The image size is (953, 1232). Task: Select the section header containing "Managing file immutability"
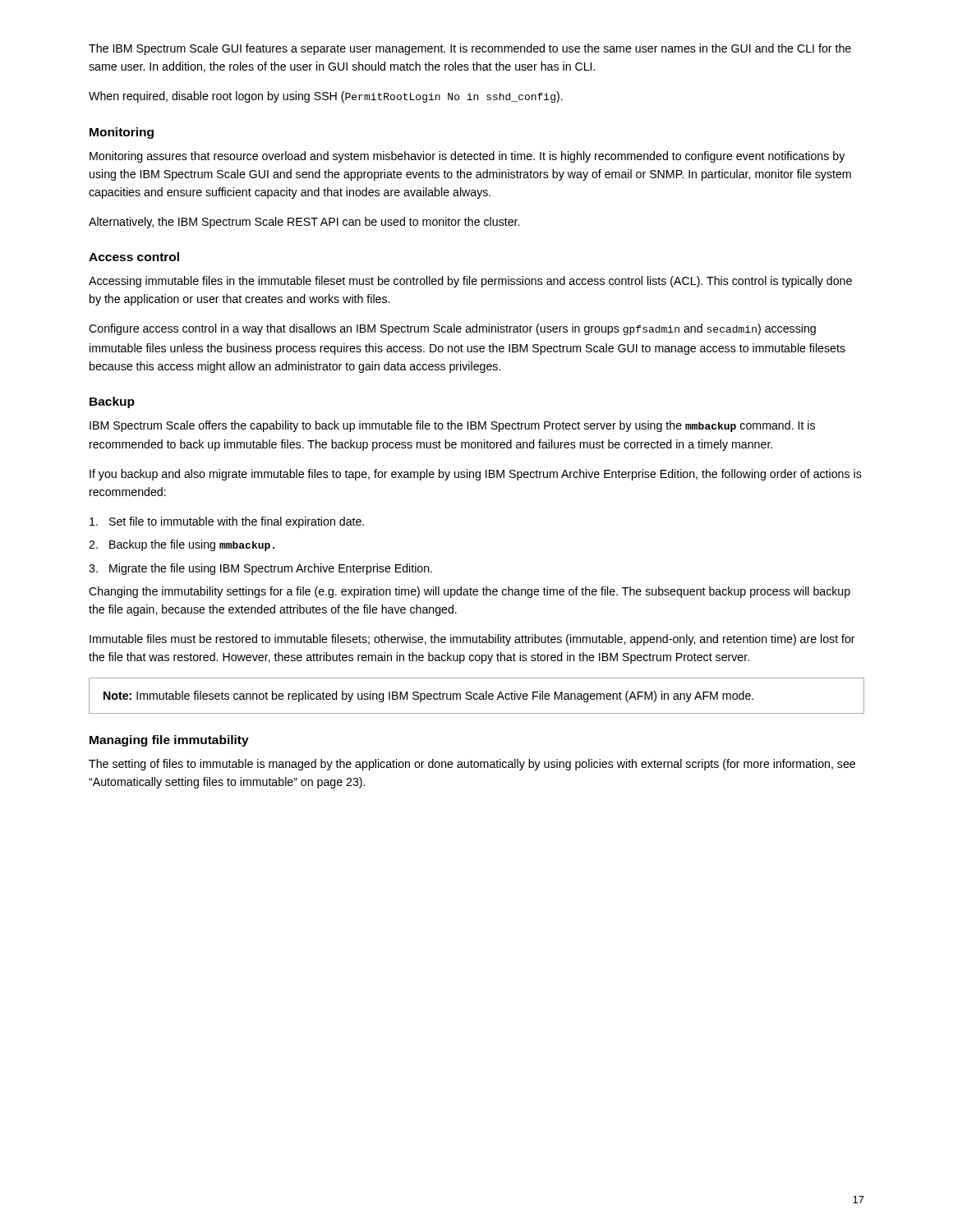pos(169,740)
